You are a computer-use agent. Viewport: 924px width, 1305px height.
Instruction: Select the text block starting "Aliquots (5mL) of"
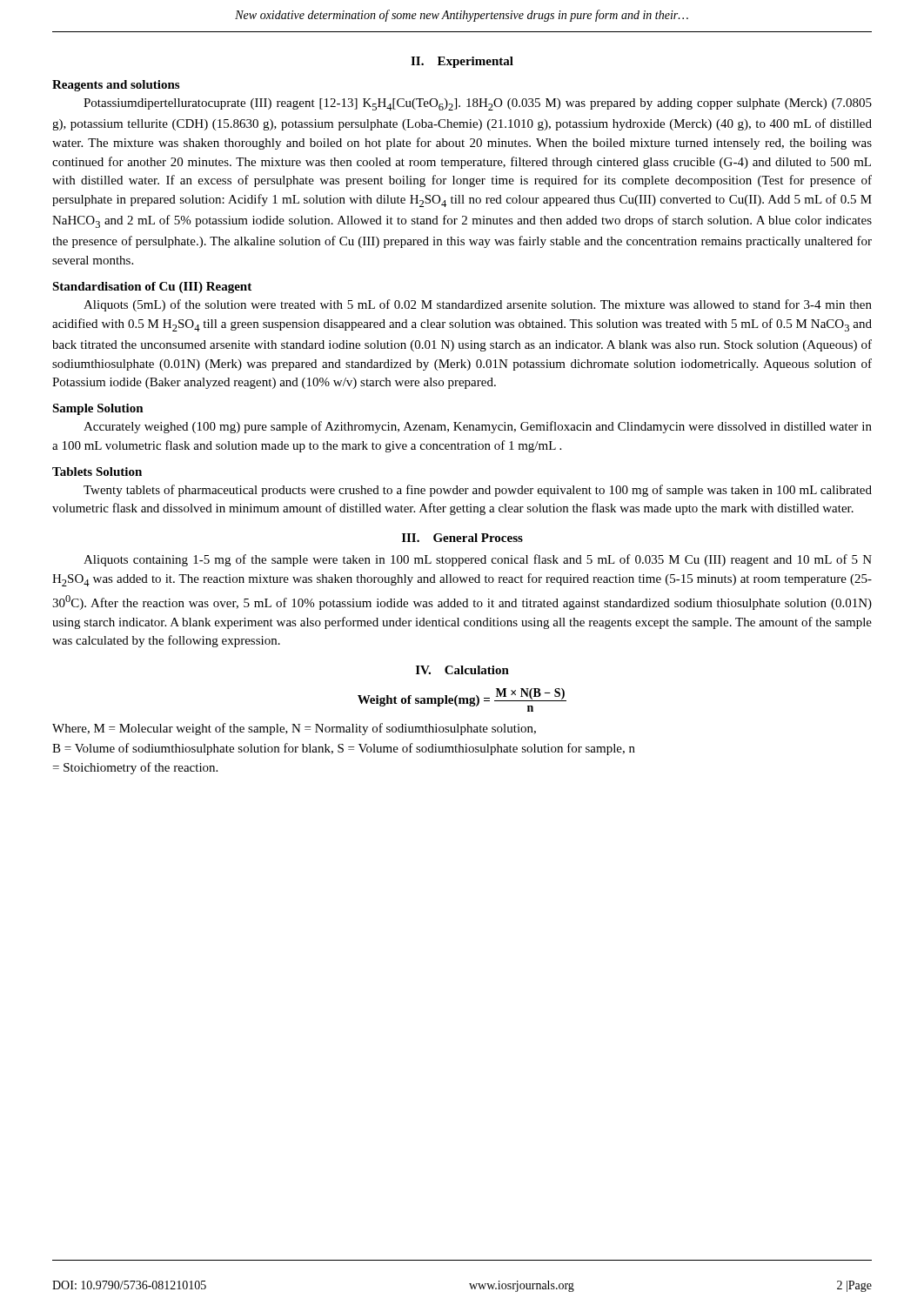(462, 344)
